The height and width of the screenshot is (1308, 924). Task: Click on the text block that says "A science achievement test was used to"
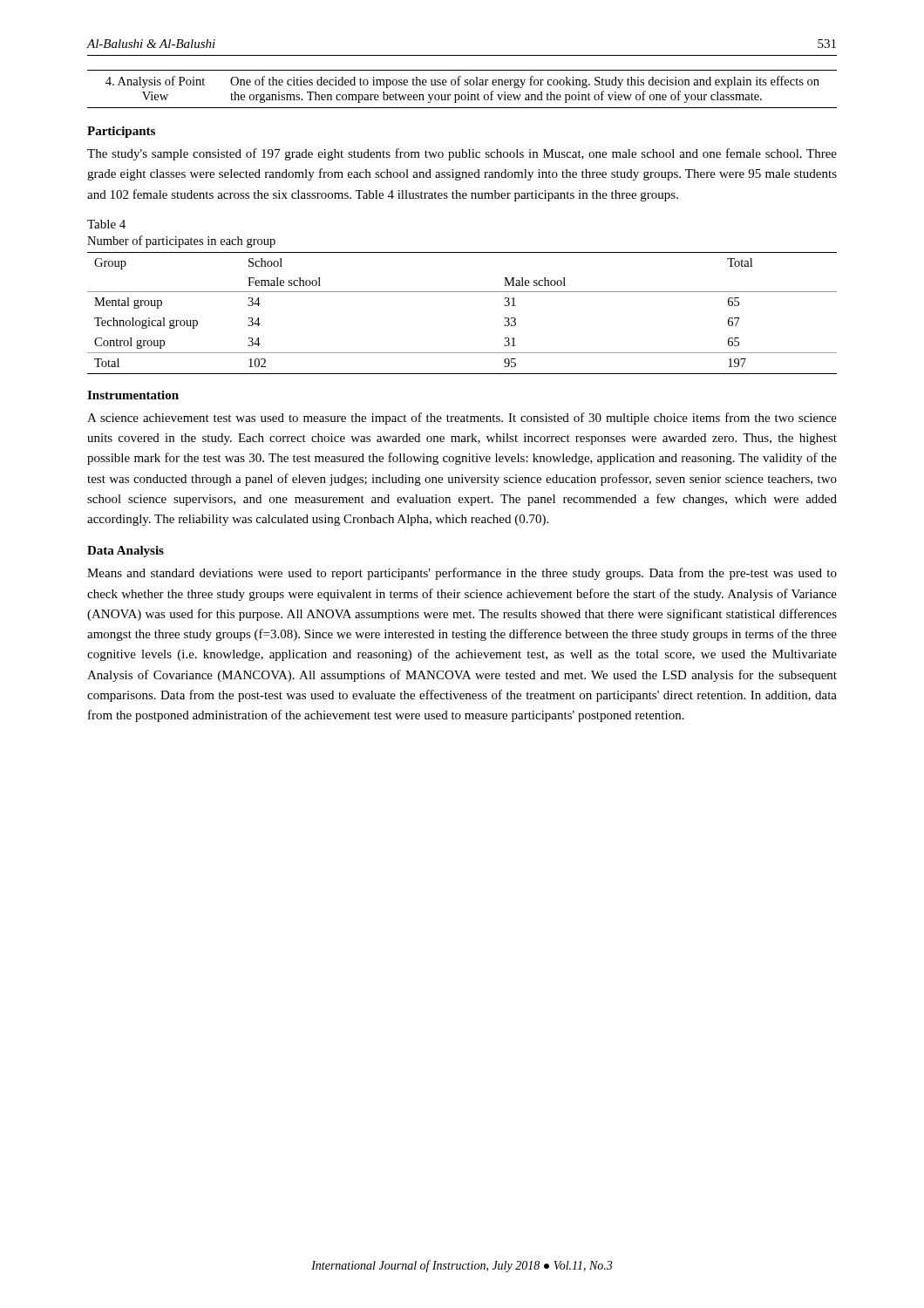tap(462, 468)
